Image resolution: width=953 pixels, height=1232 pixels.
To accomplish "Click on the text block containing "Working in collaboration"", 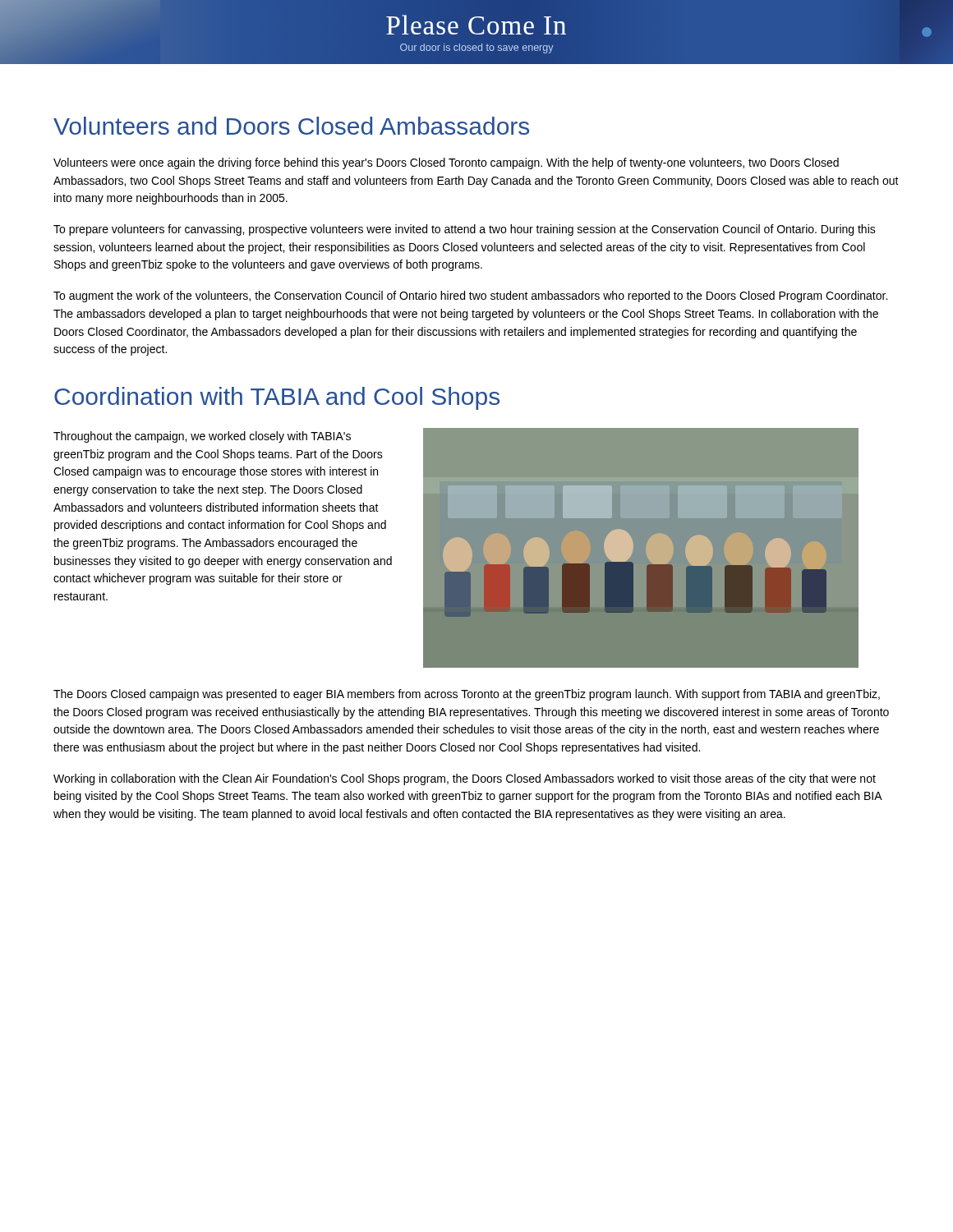I will pyautogui.click(x=467, y=796).
